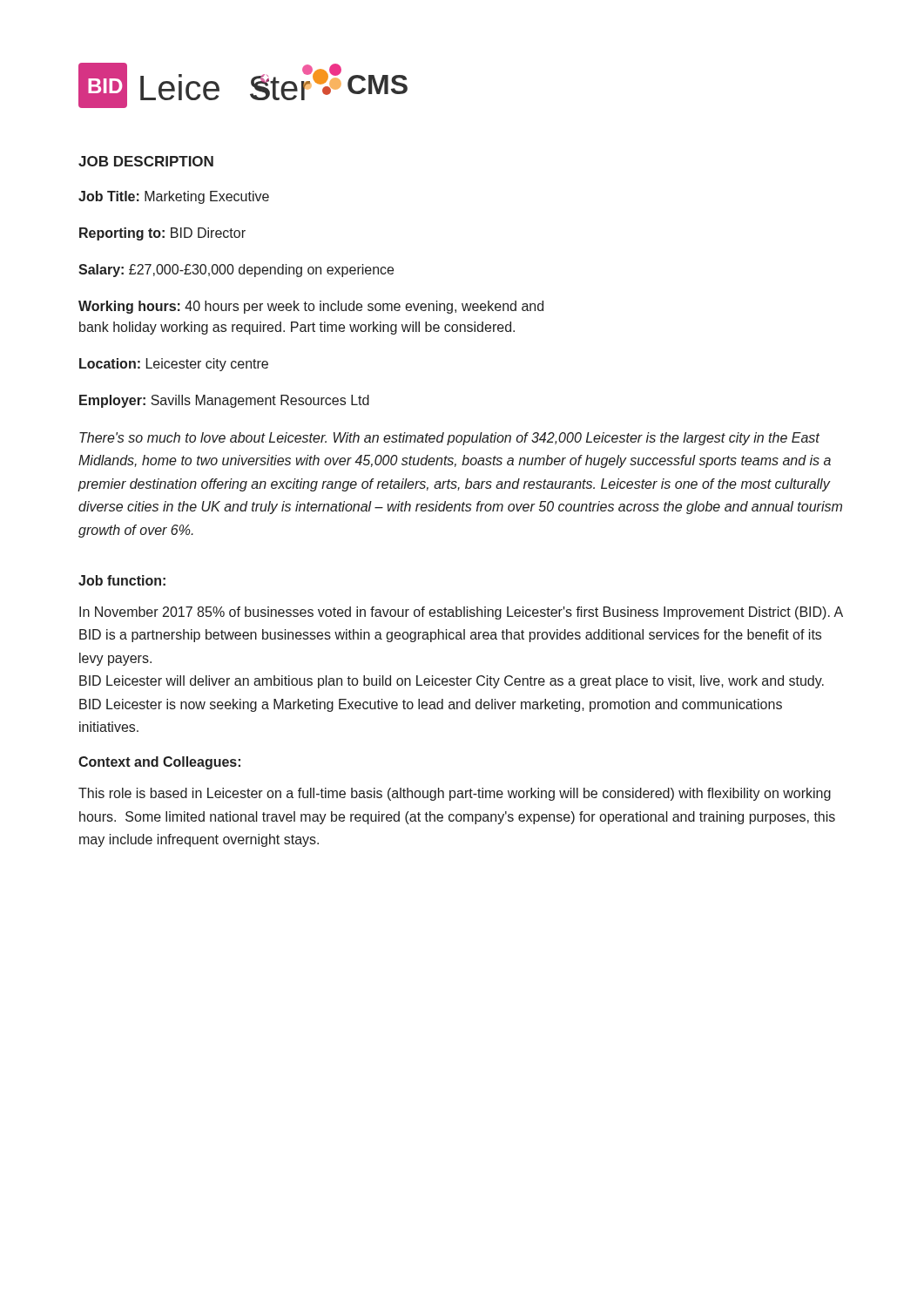Select the block starting "There's so much to love about Leicester. With"
Viewport: 924px width, 1307px height.
461,484
